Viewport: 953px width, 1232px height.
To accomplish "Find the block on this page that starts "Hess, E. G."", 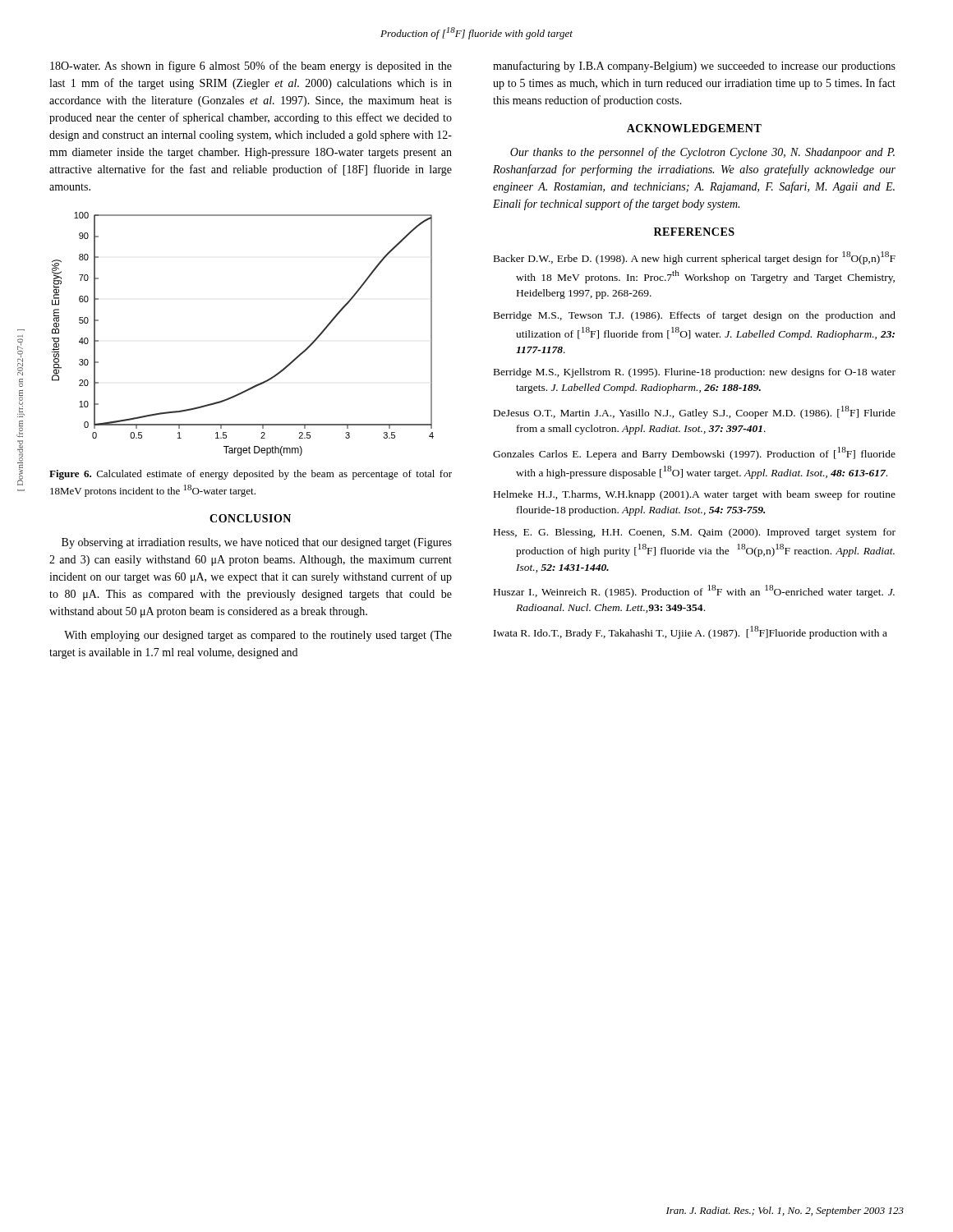I will click(694, 549).
